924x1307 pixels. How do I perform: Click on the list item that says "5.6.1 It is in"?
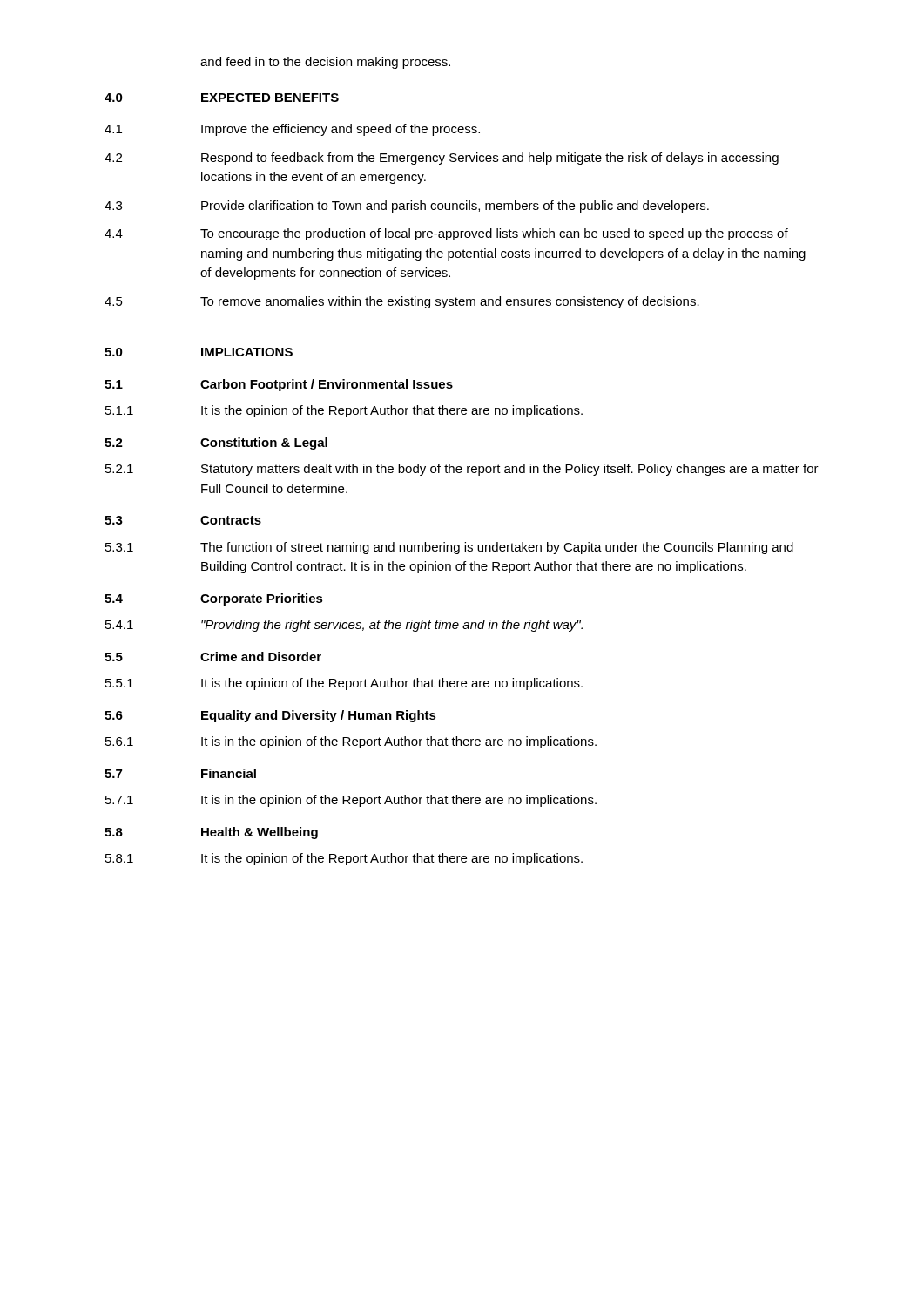[x=462, y=742]
